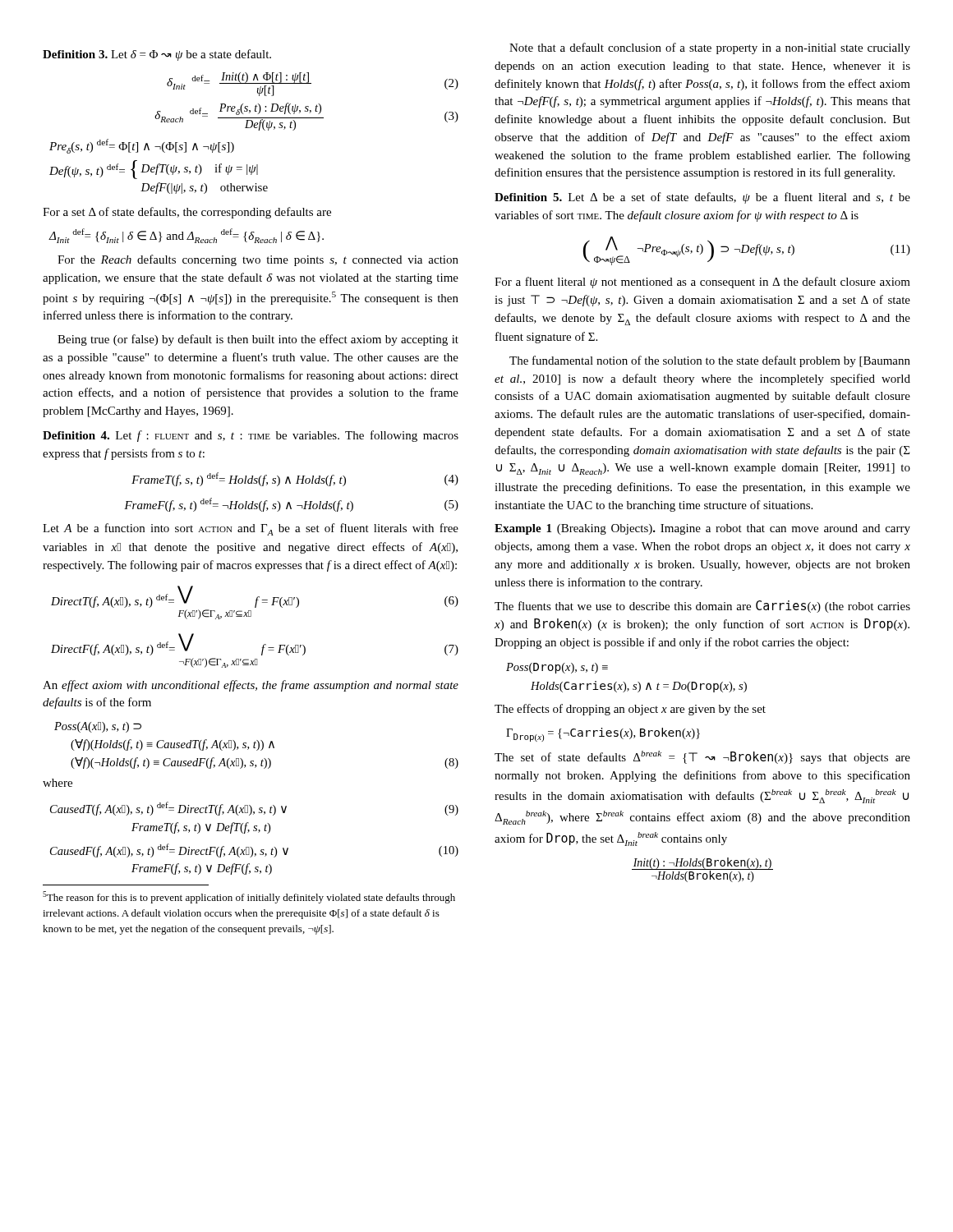This screenshot has height=1232, width=953.
Task: Point to the formula beginning "Poss(Drop(x), s, t) ≡"
Action: (x=708, y=677)
